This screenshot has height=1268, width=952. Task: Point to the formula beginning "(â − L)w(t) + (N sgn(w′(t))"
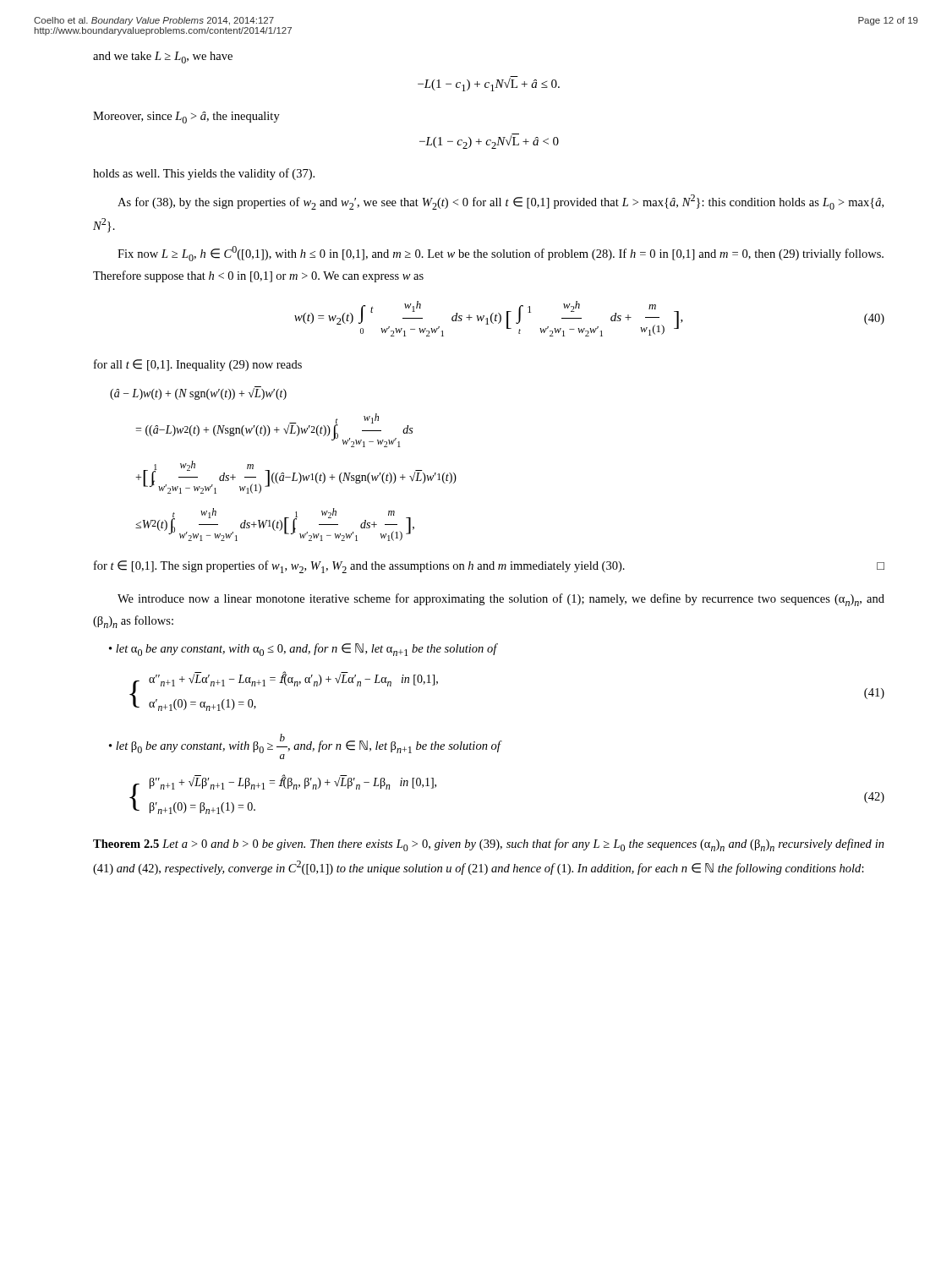pyautogui.click(x=198, y=393)
